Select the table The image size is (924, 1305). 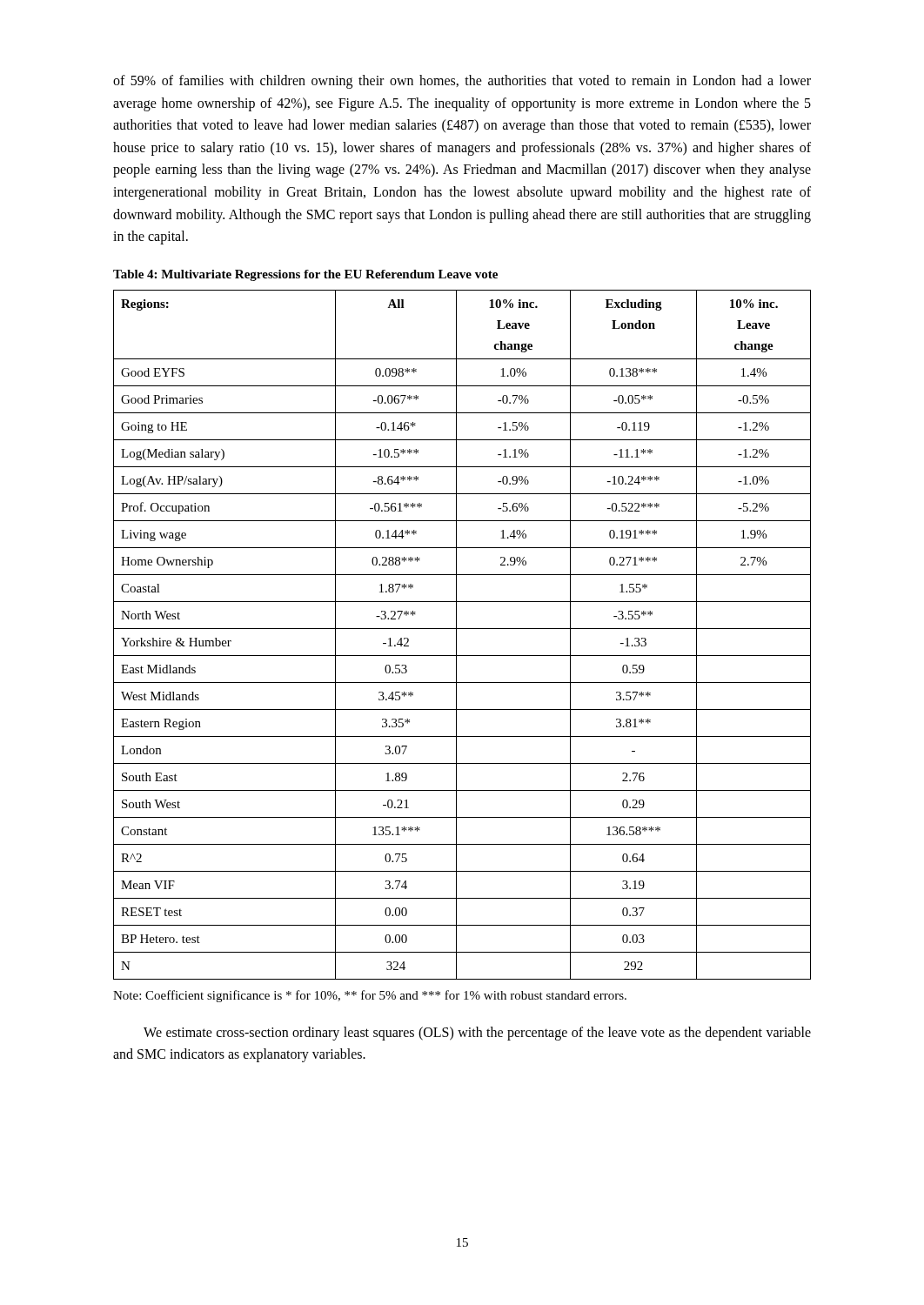(x=462, y=634)
